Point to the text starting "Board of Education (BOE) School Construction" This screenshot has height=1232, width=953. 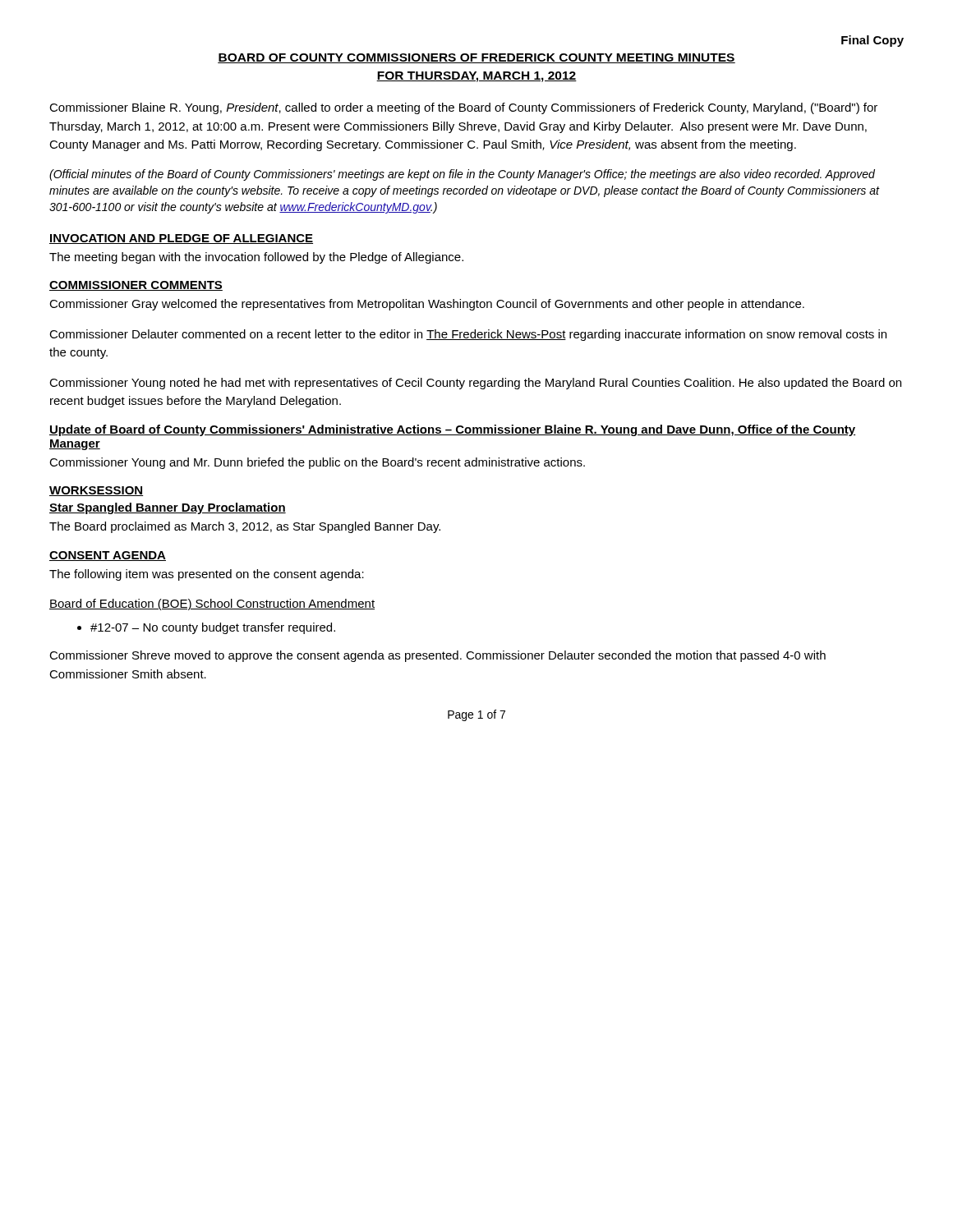click(x=212, y=603)
